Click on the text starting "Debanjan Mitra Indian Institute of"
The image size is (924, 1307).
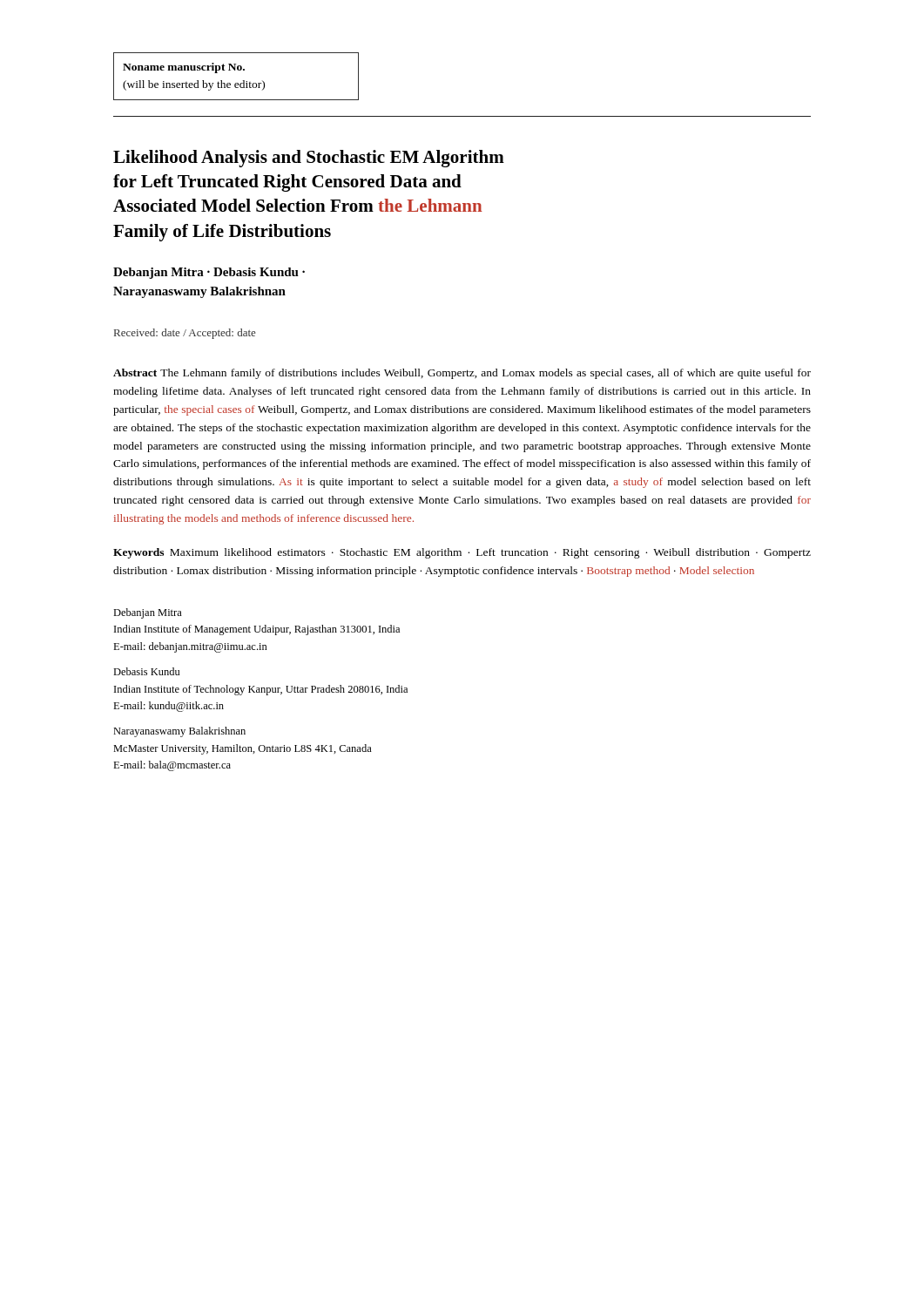point(148,613)
